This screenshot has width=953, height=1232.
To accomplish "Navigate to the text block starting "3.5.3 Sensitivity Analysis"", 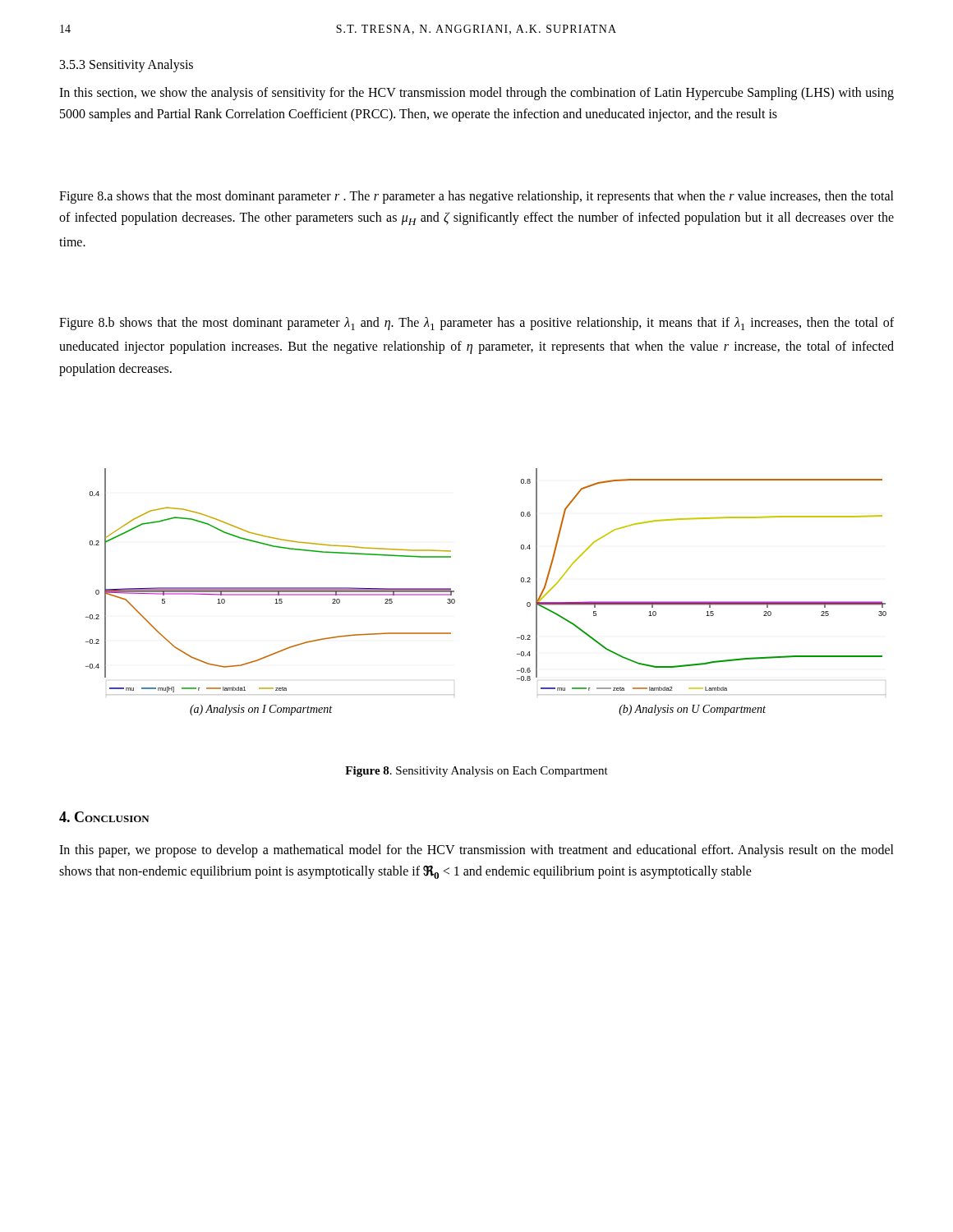I will (x=126, y=64).
